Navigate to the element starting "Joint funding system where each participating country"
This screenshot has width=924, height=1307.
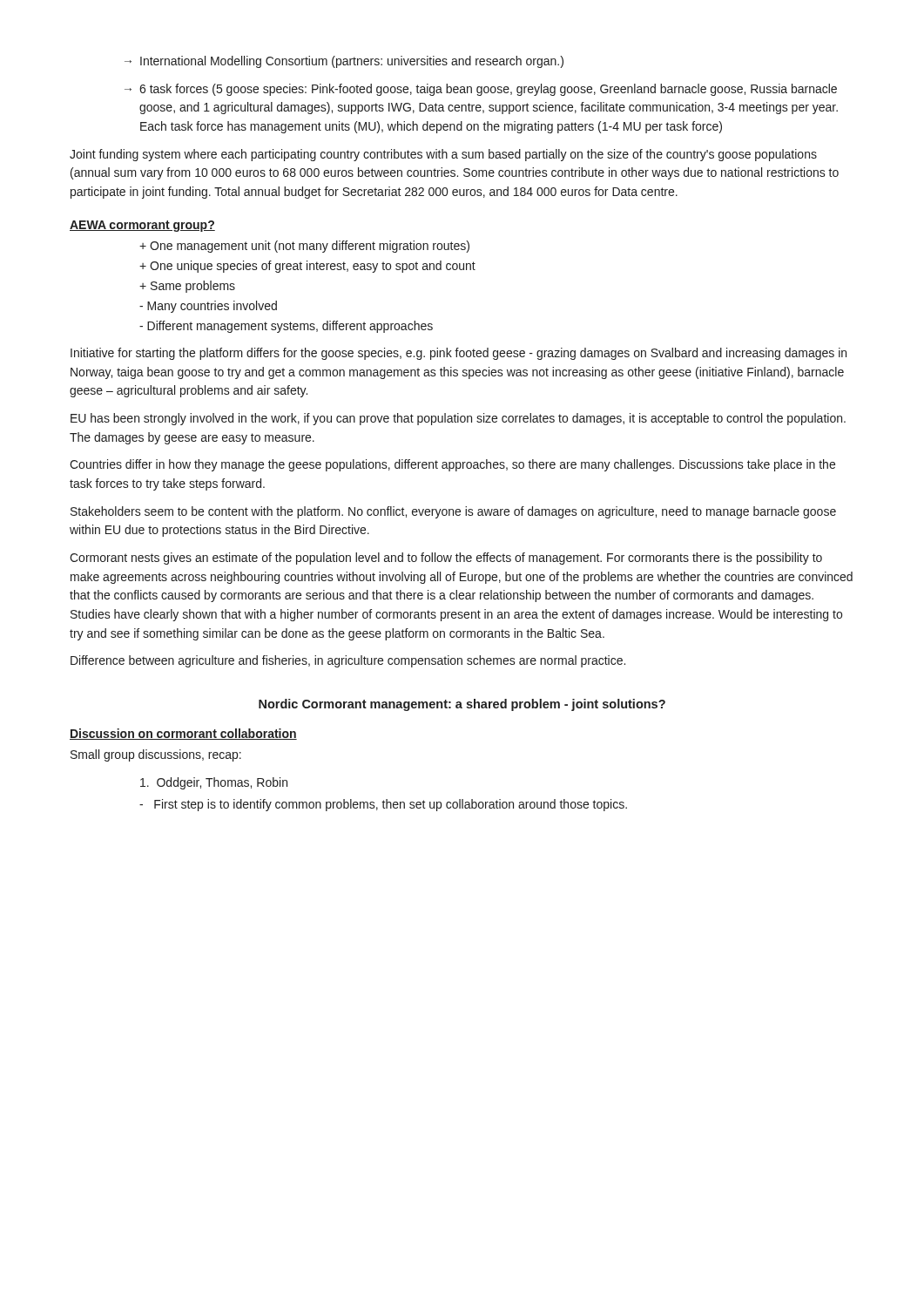454,173
